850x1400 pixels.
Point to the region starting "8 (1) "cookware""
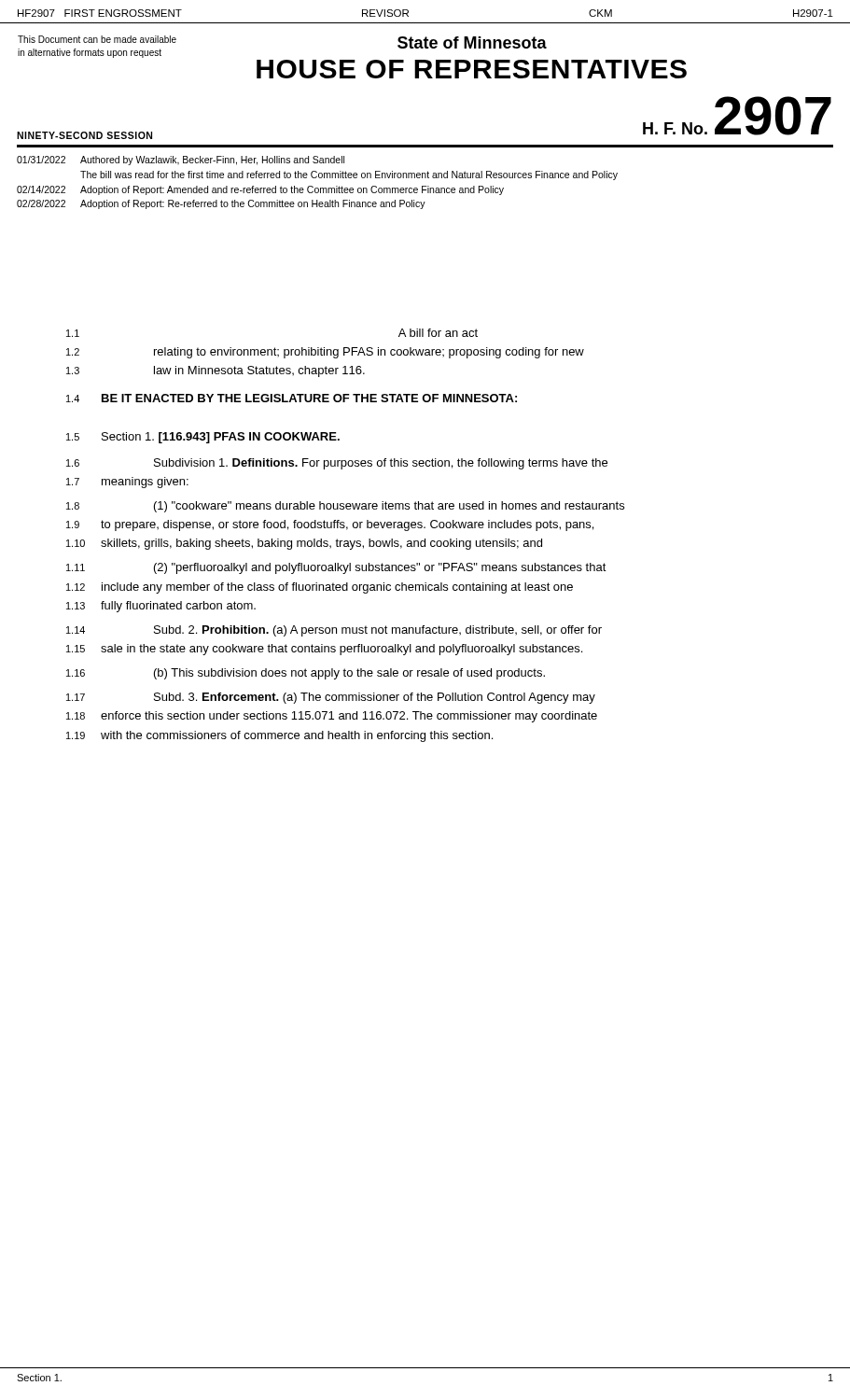click(x=420, y=506)
